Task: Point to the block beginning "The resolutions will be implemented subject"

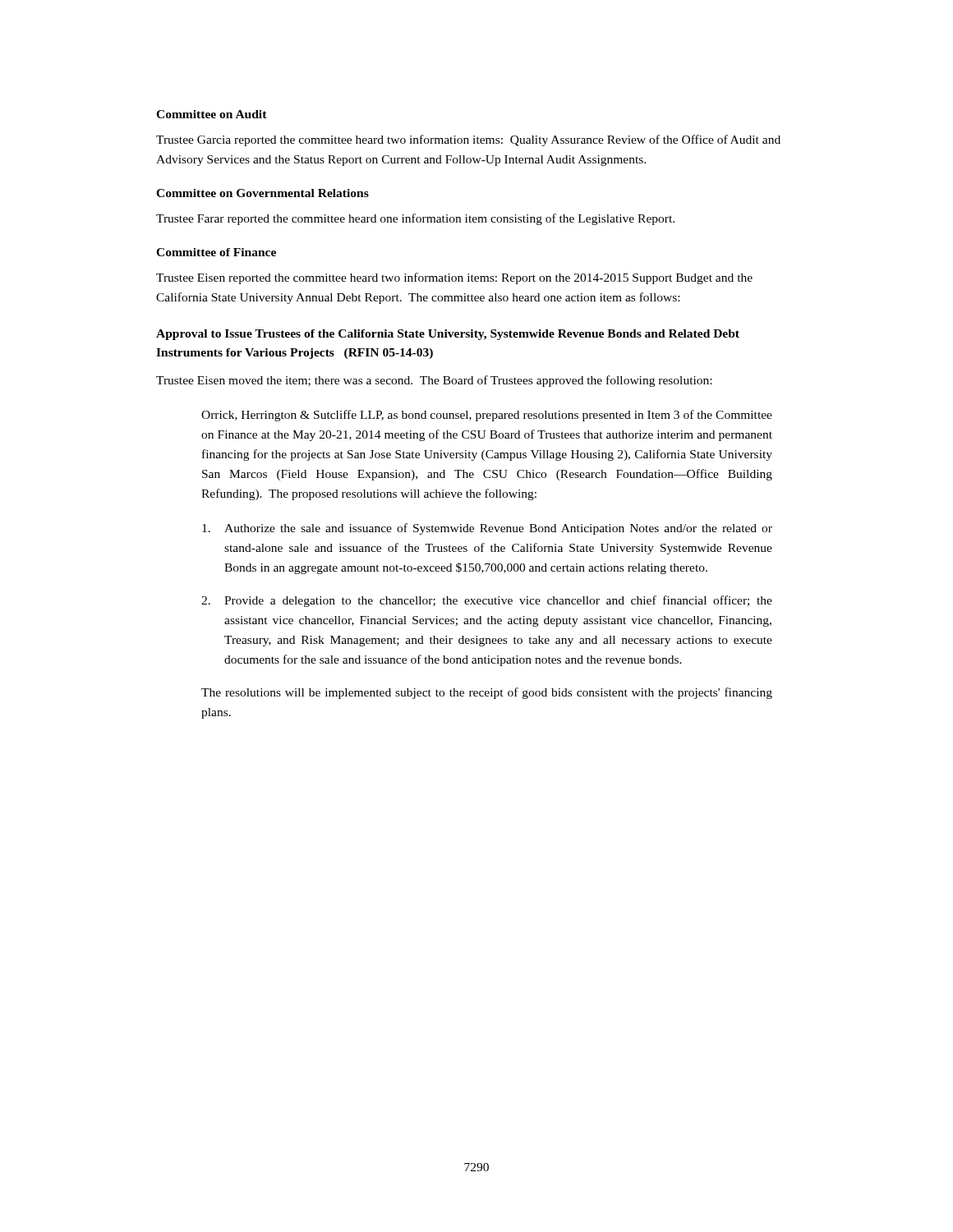Action: coord(487,702)
